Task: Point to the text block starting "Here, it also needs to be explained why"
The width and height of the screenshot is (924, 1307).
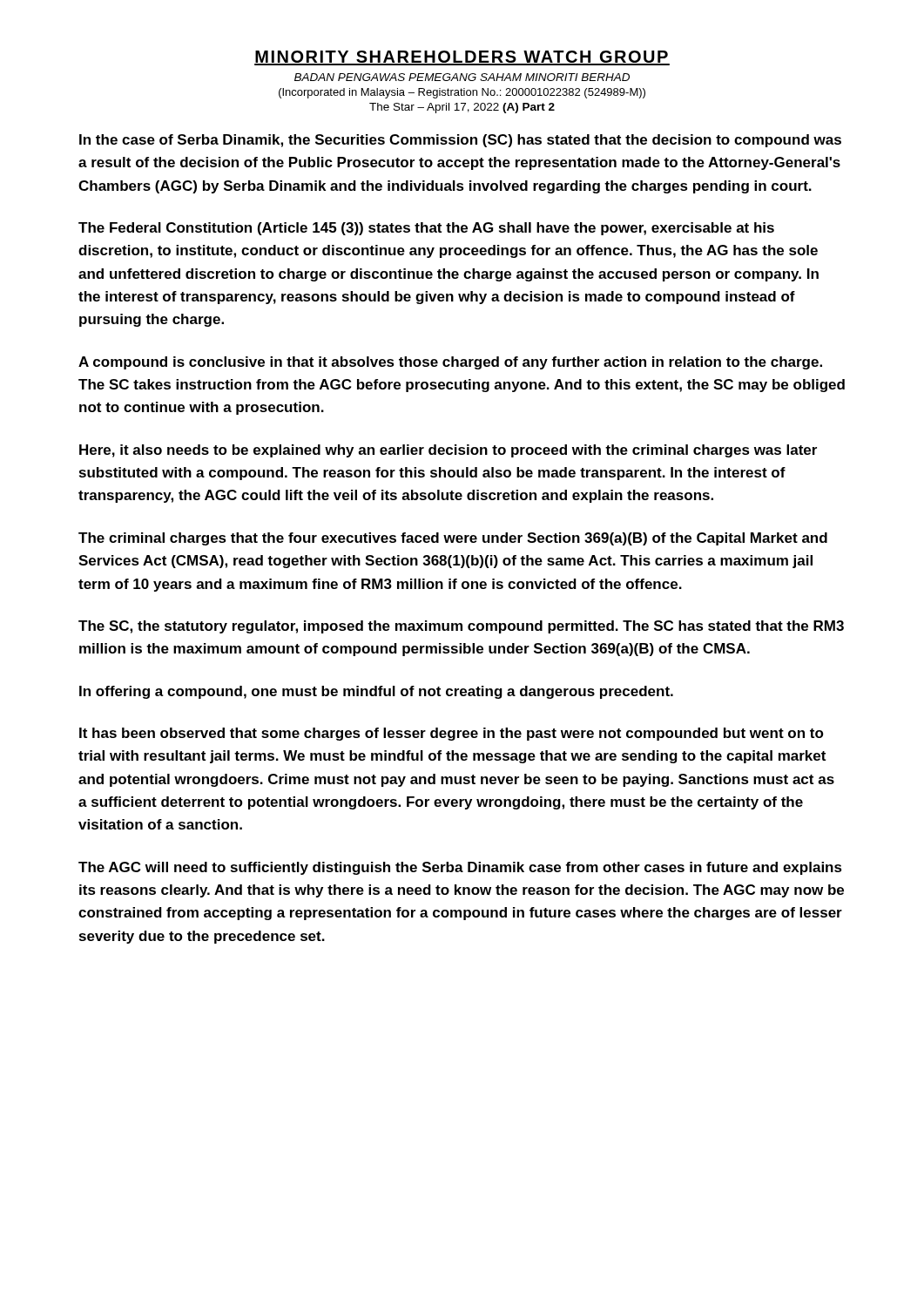Action: coord(448,473)
